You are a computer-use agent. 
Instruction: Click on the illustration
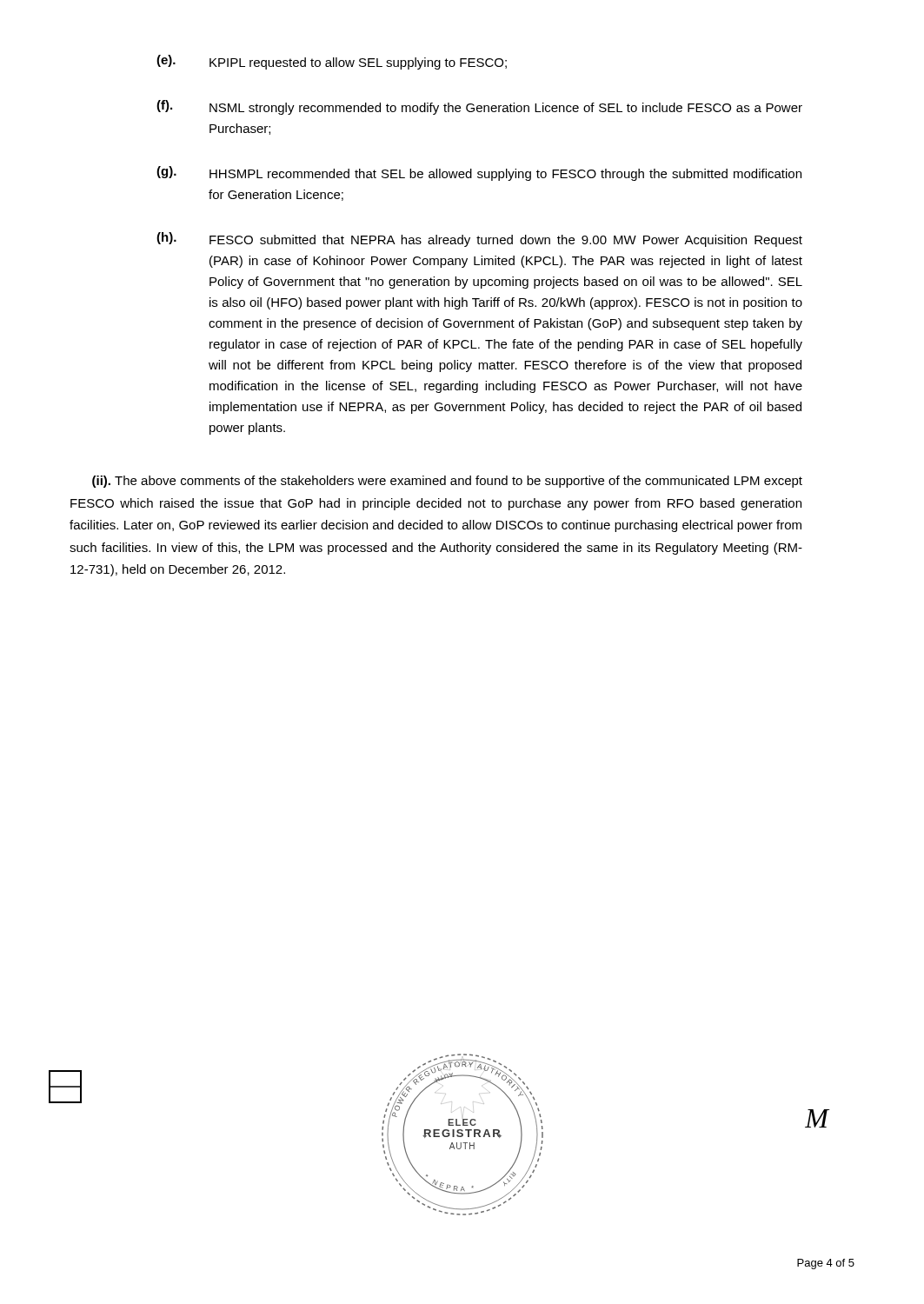point(462,1134)
